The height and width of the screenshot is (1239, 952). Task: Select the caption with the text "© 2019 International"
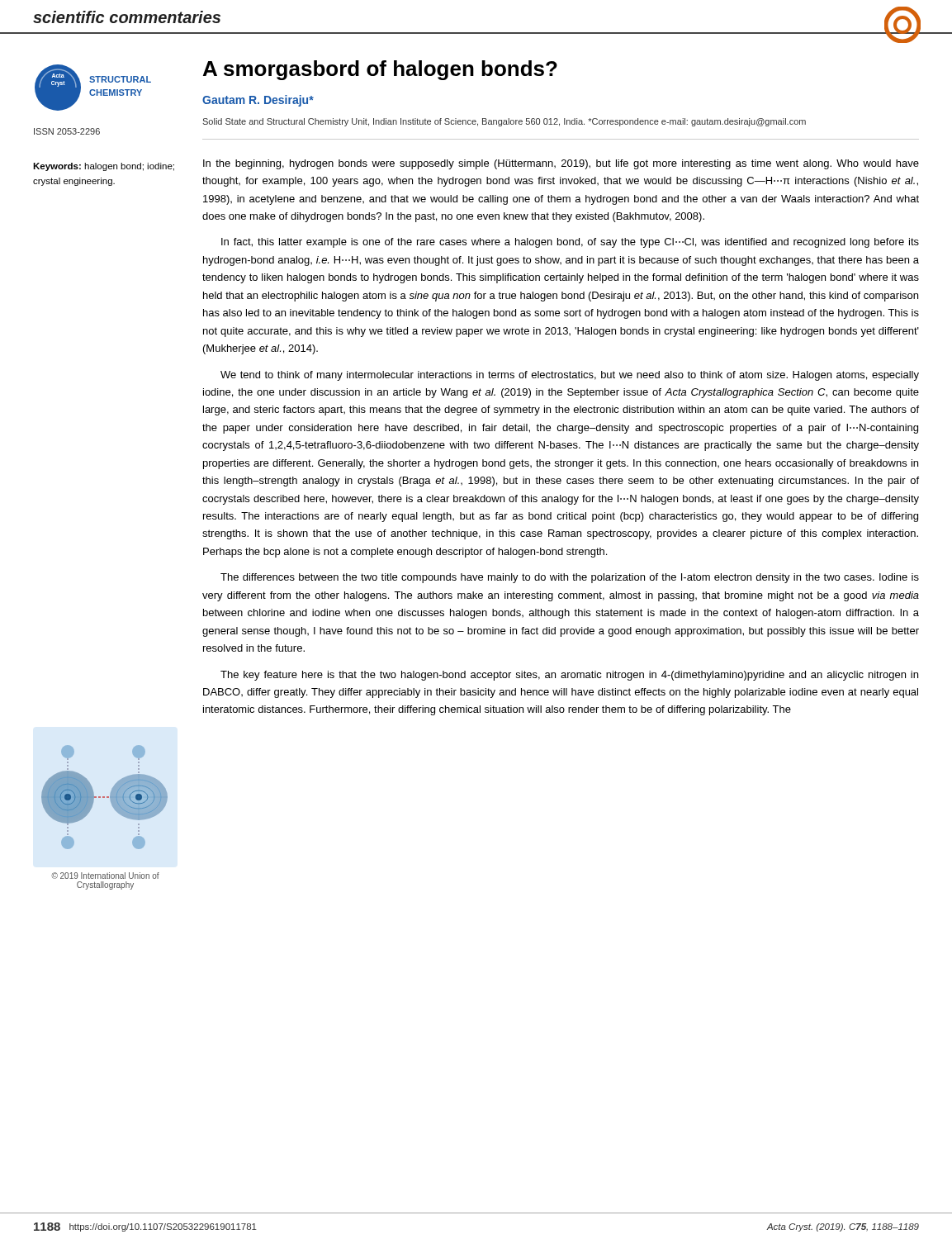105,880
